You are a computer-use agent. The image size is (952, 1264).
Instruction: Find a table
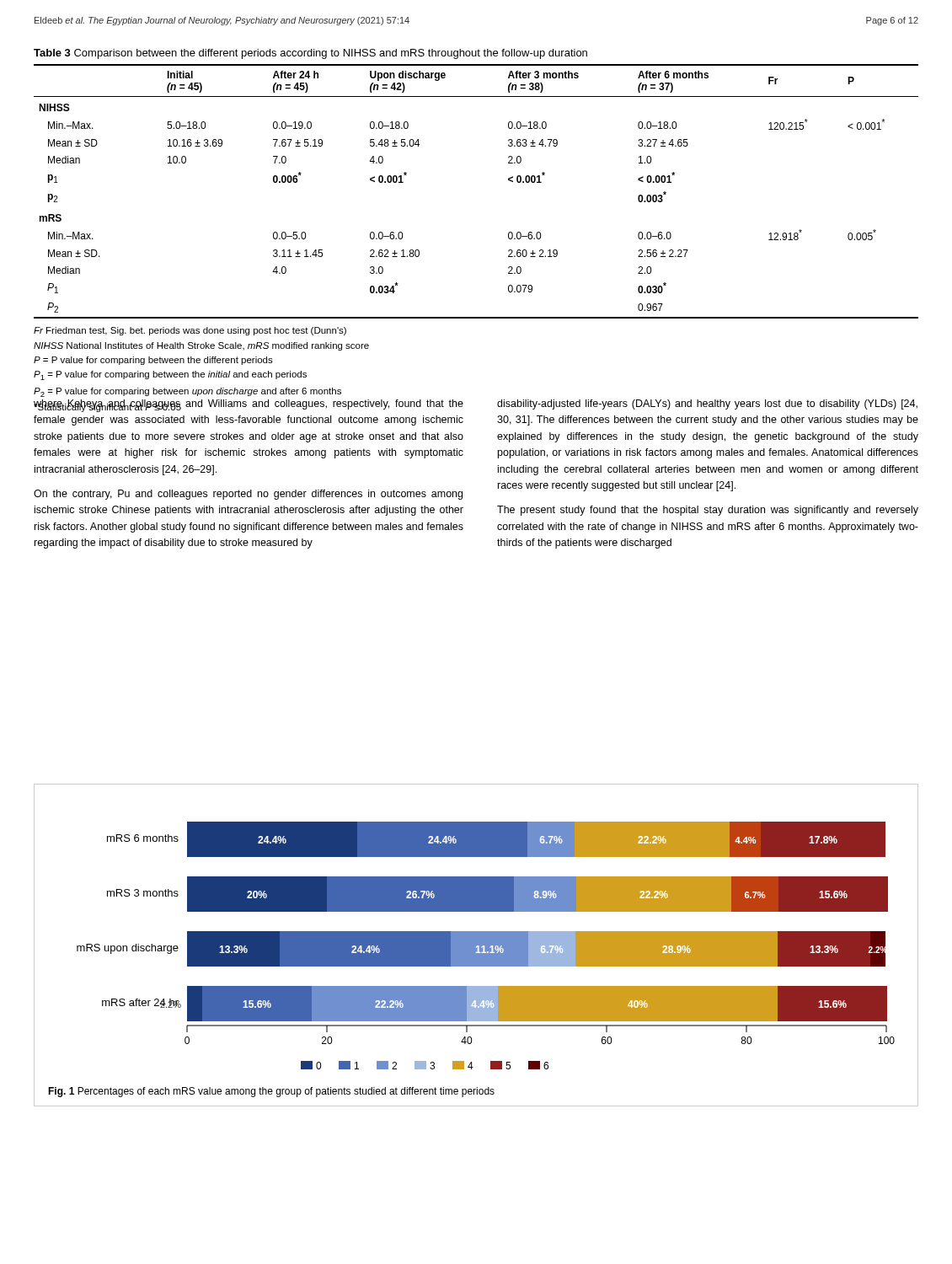pos(476,240)
